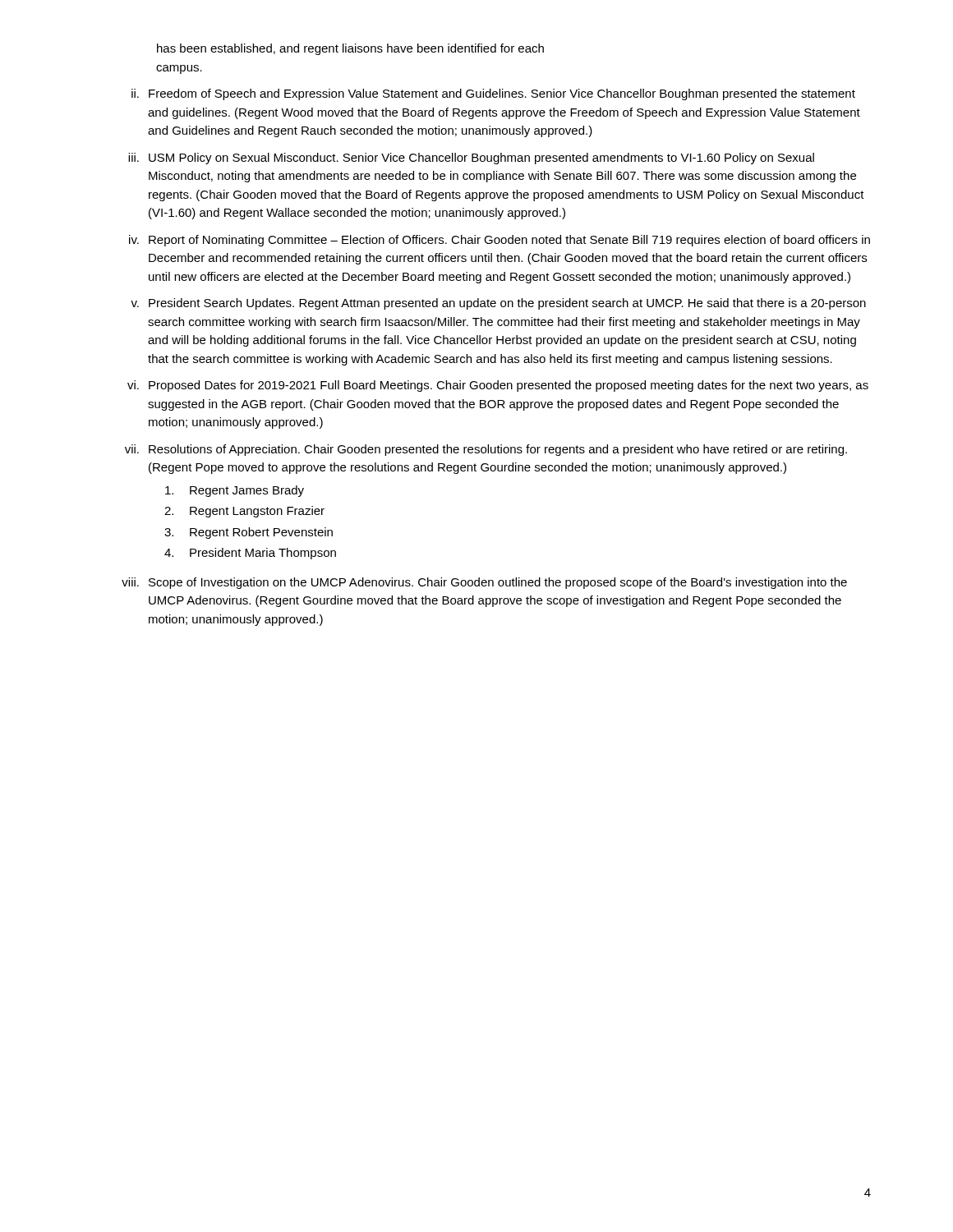This screenshot has height=1232, width=953.
Task: Select the passage starting "v. President Search"
Action: (481, 331)
